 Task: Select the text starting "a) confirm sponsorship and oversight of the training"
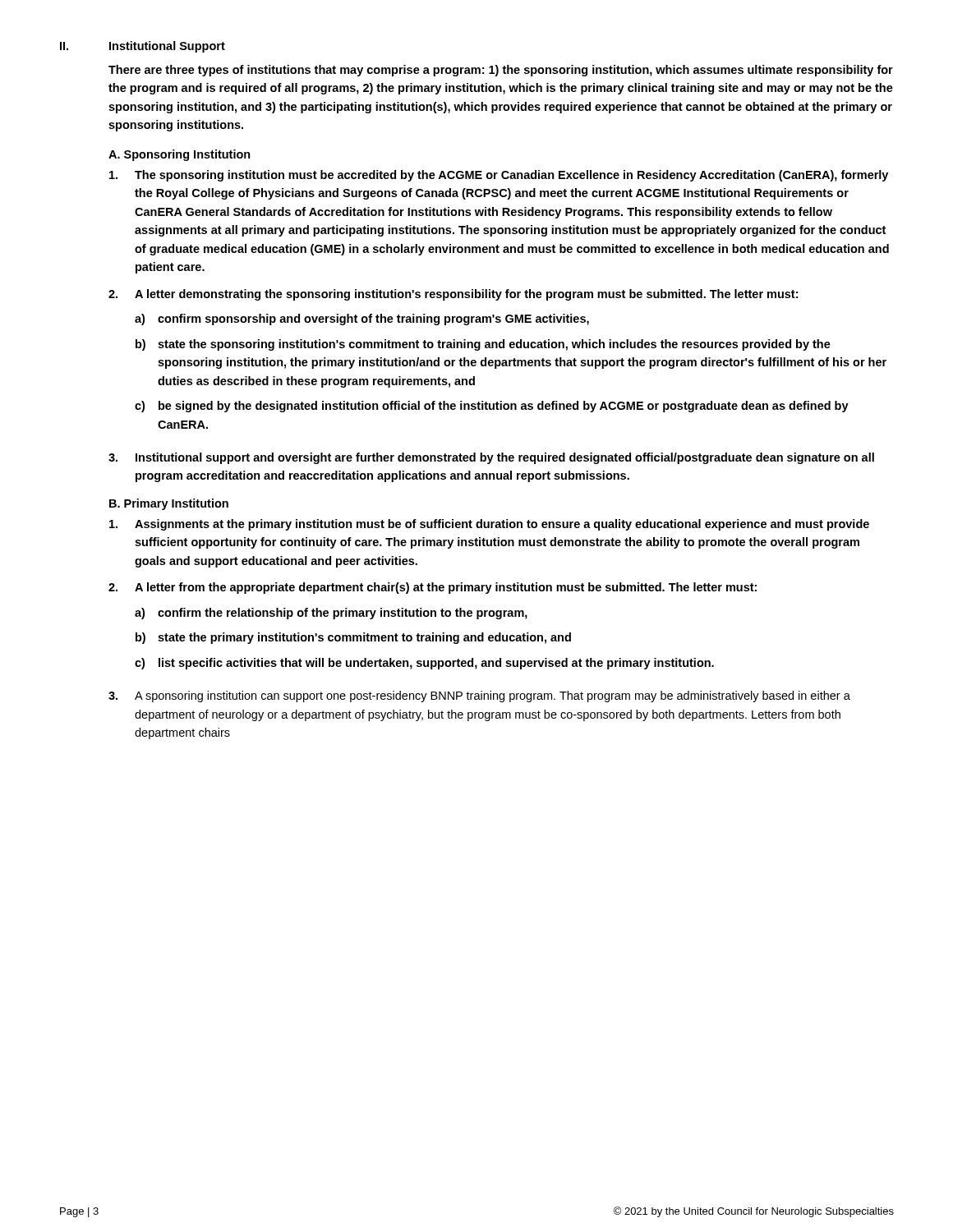[514, 319]
